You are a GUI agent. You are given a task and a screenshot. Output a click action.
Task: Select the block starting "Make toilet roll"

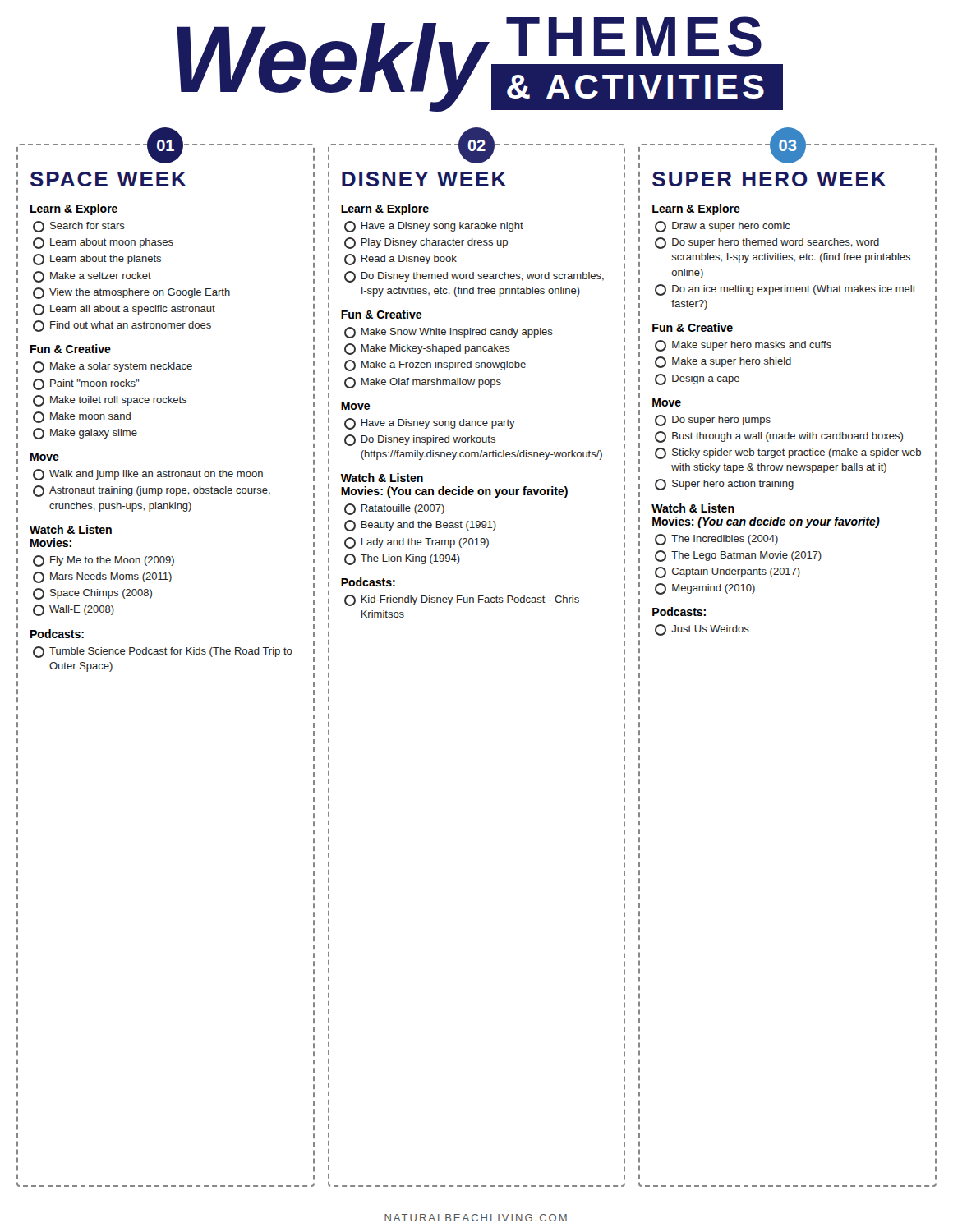167,400
